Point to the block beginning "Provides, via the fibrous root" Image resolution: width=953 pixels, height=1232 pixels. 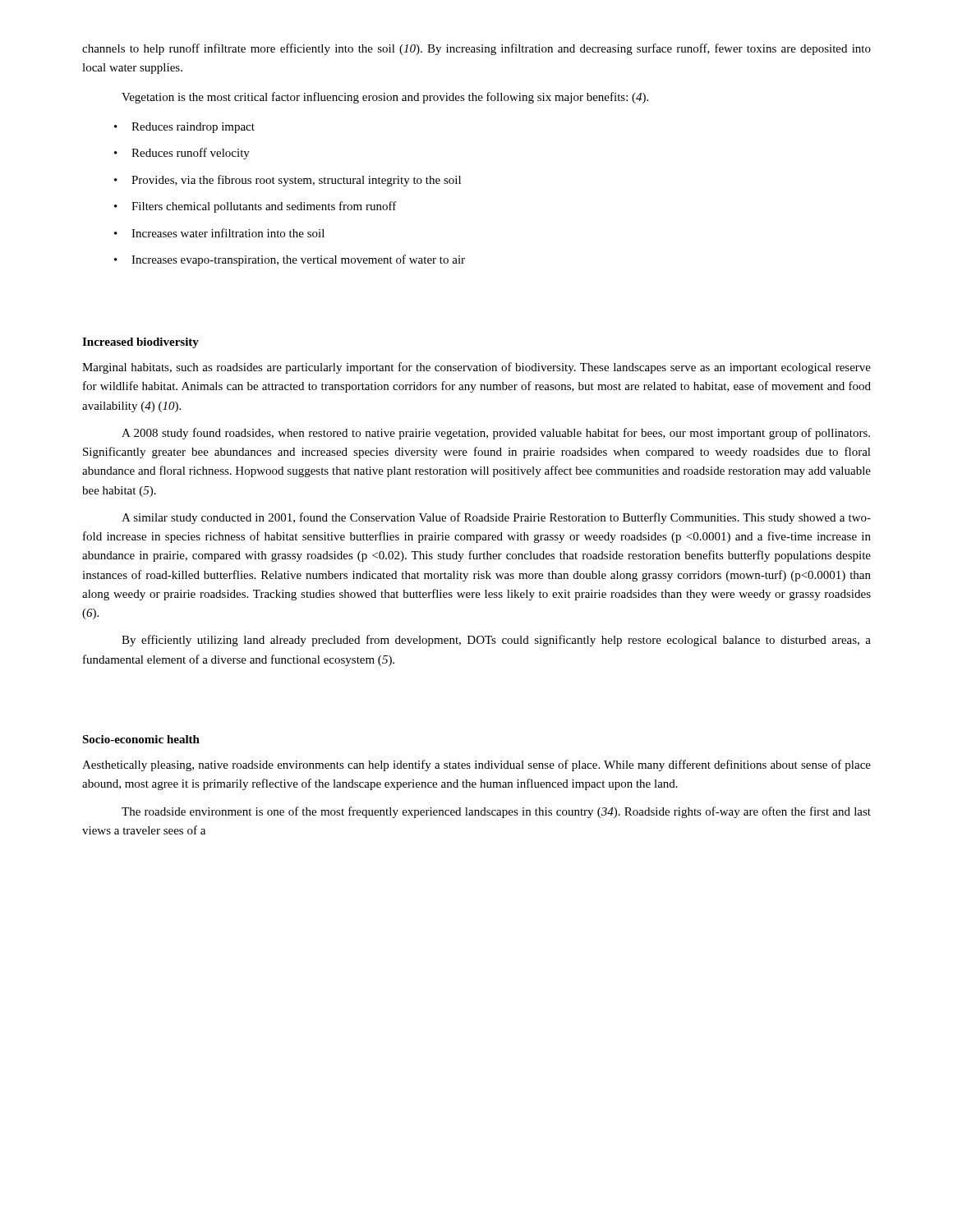(x=296, y=181)
